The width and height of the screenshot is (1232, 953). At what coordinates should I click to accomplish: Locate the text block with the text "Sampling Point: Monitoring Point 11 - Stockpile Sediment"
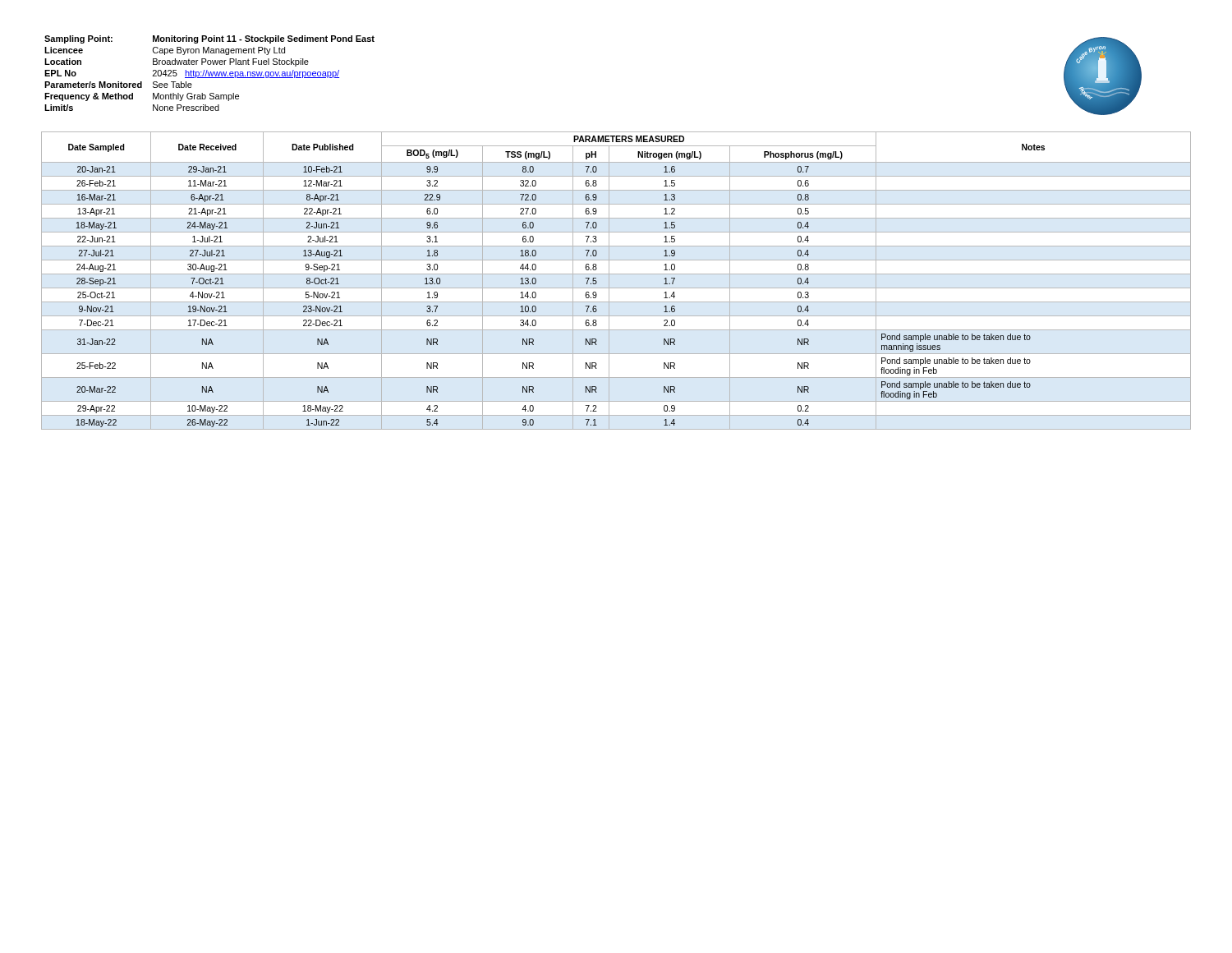click(248, 75)
